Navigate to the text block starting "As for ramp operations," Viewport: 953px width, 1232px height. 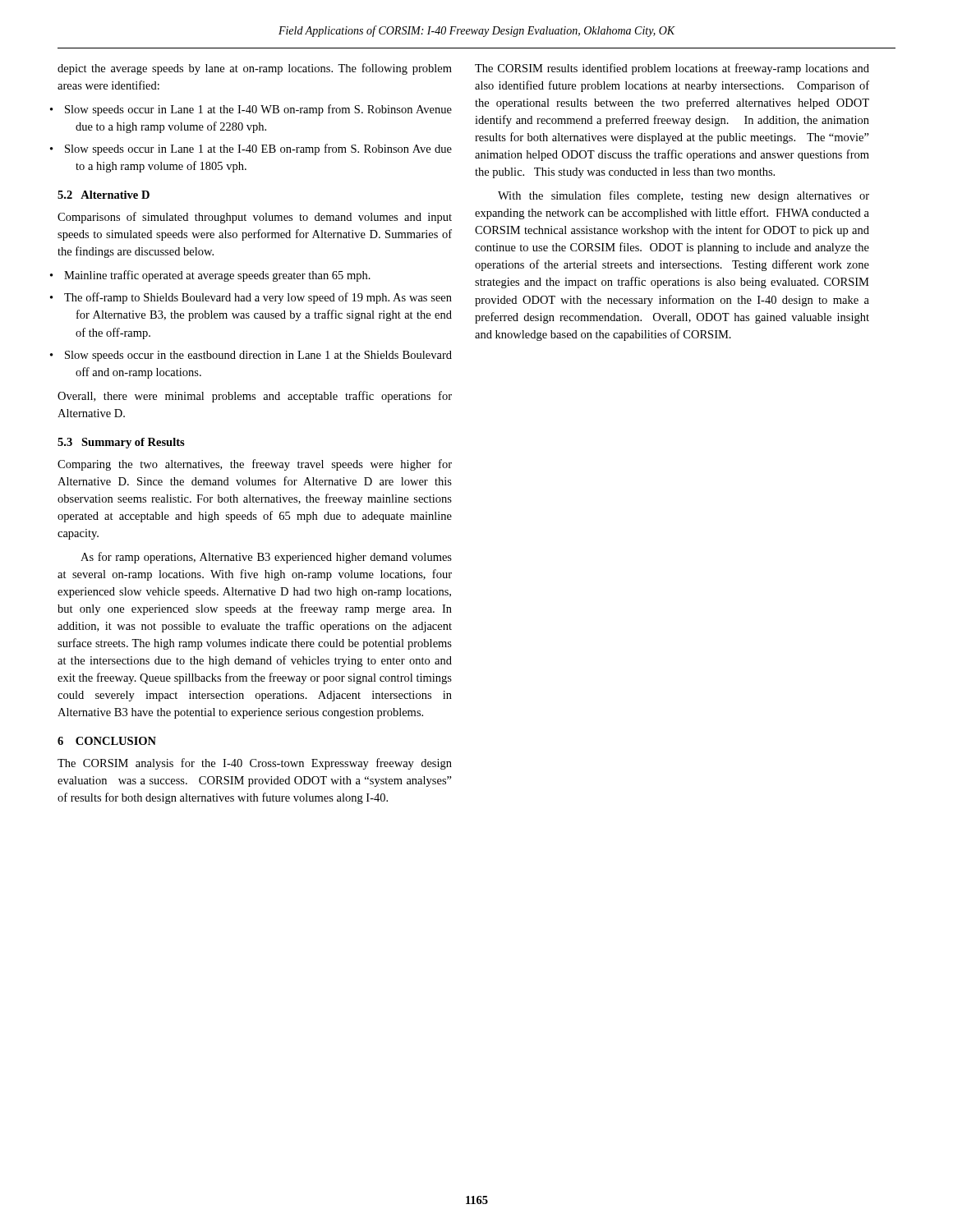pos(255,635)
